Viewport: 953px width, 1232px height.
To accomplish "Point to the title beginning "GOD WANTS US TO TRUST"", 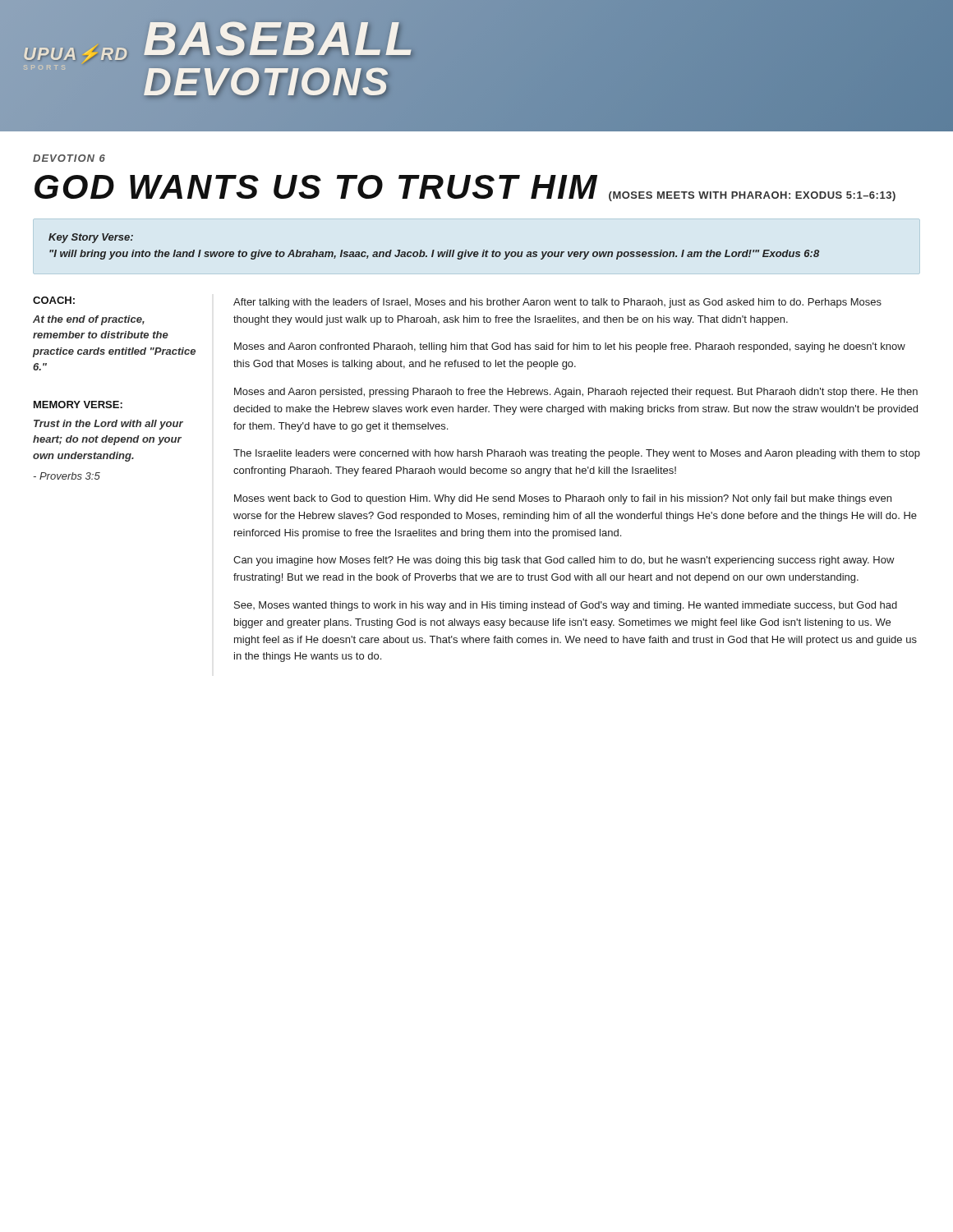I will click(464, 187).
